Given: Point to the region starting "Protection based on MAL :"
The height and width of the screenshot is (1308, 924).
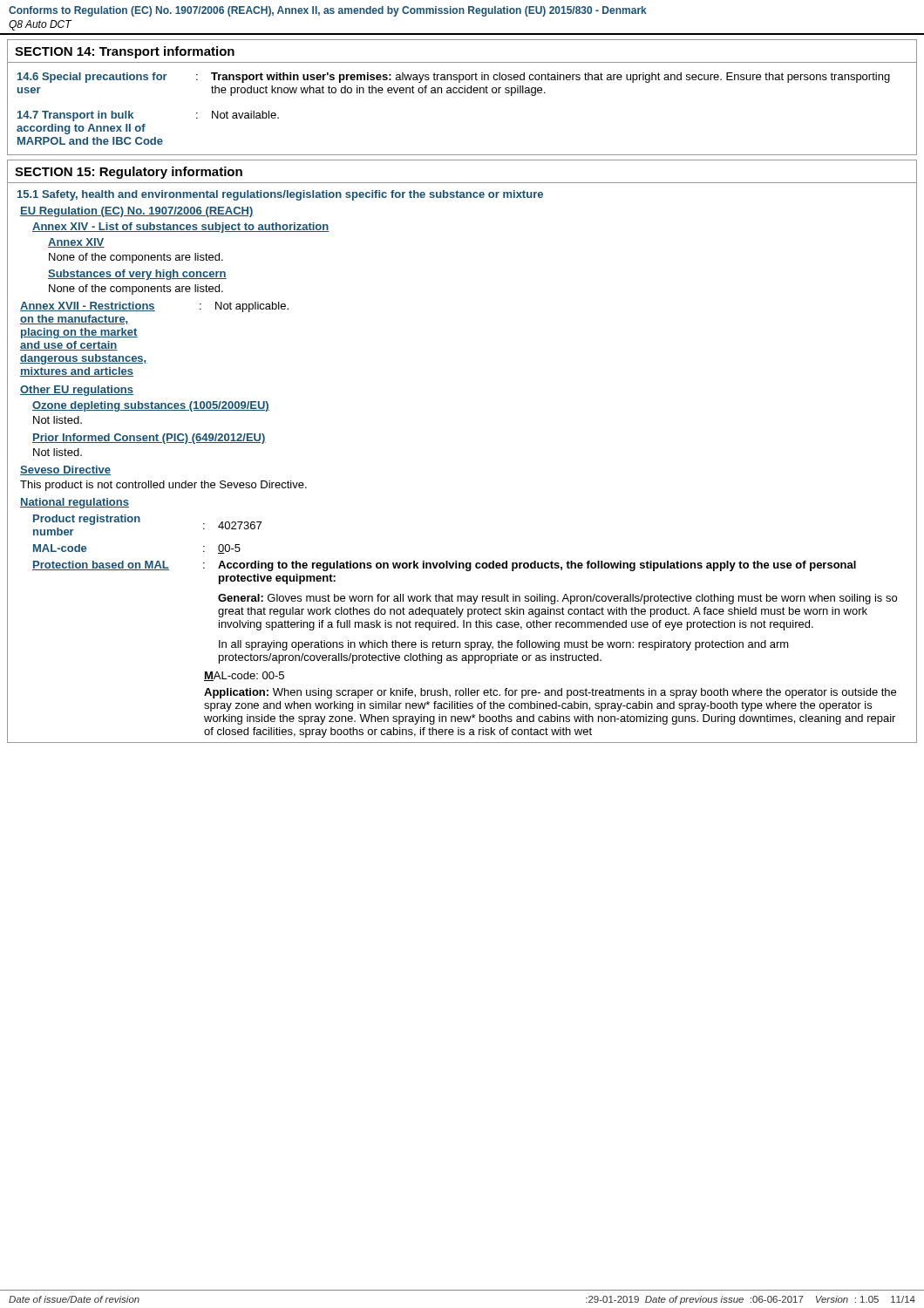Looking at the screenshot, I should [470, 611].
